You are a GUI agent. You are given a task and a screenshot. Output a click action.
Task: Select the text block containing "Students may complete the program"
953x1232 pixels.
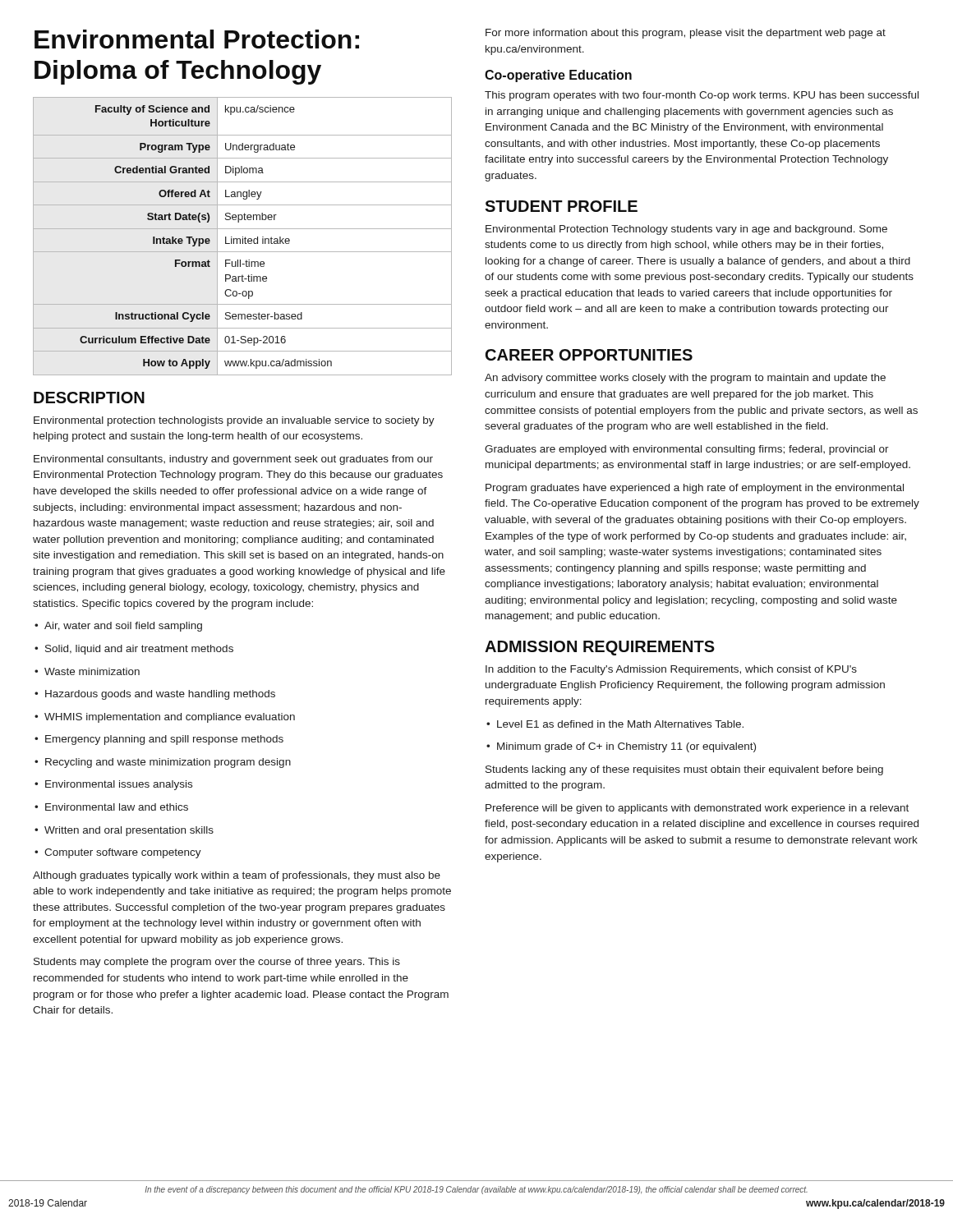click(242, 986)
